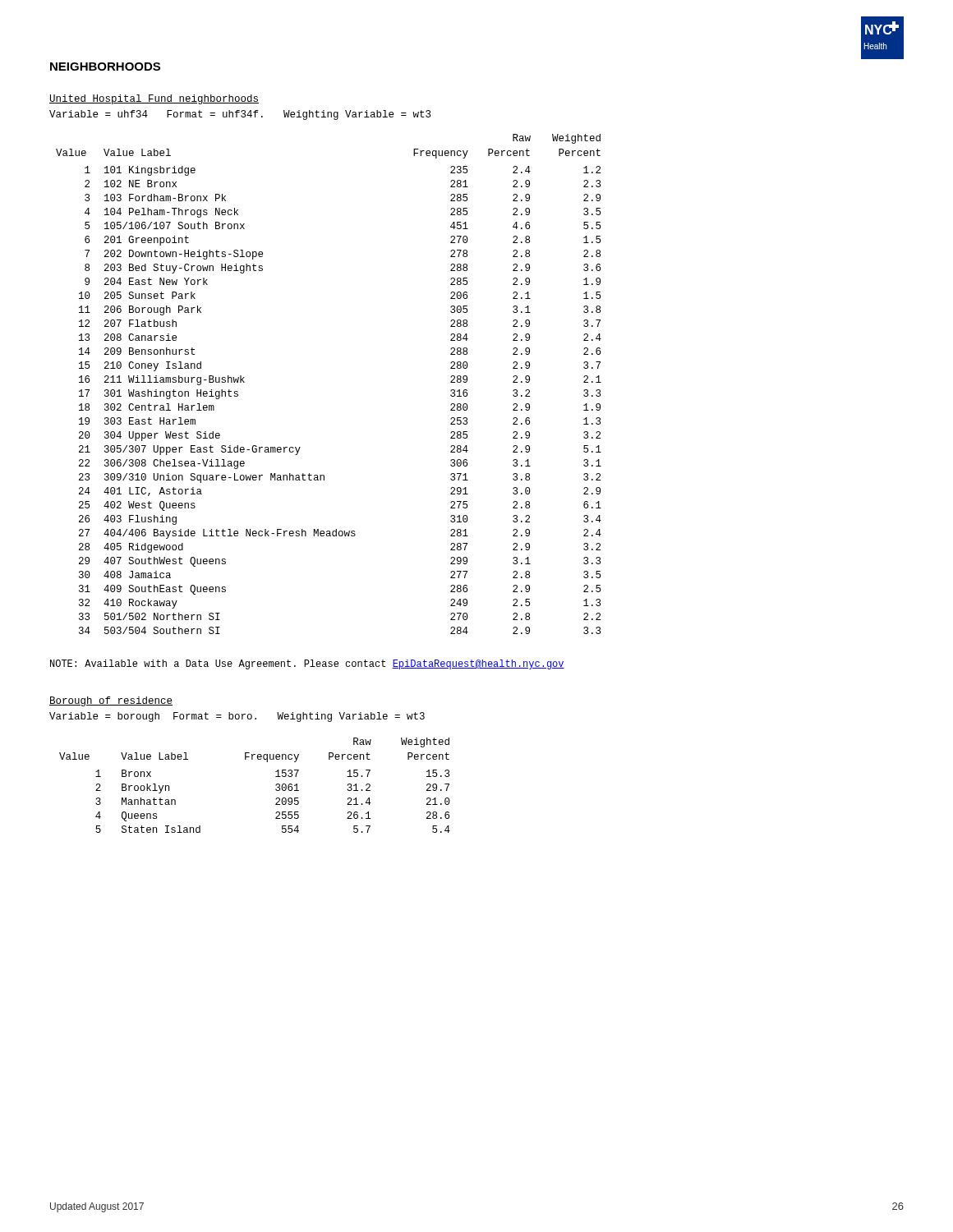
Task: Click on the text block containing "Variable = borough Format ="
Action: click(237, 717)
